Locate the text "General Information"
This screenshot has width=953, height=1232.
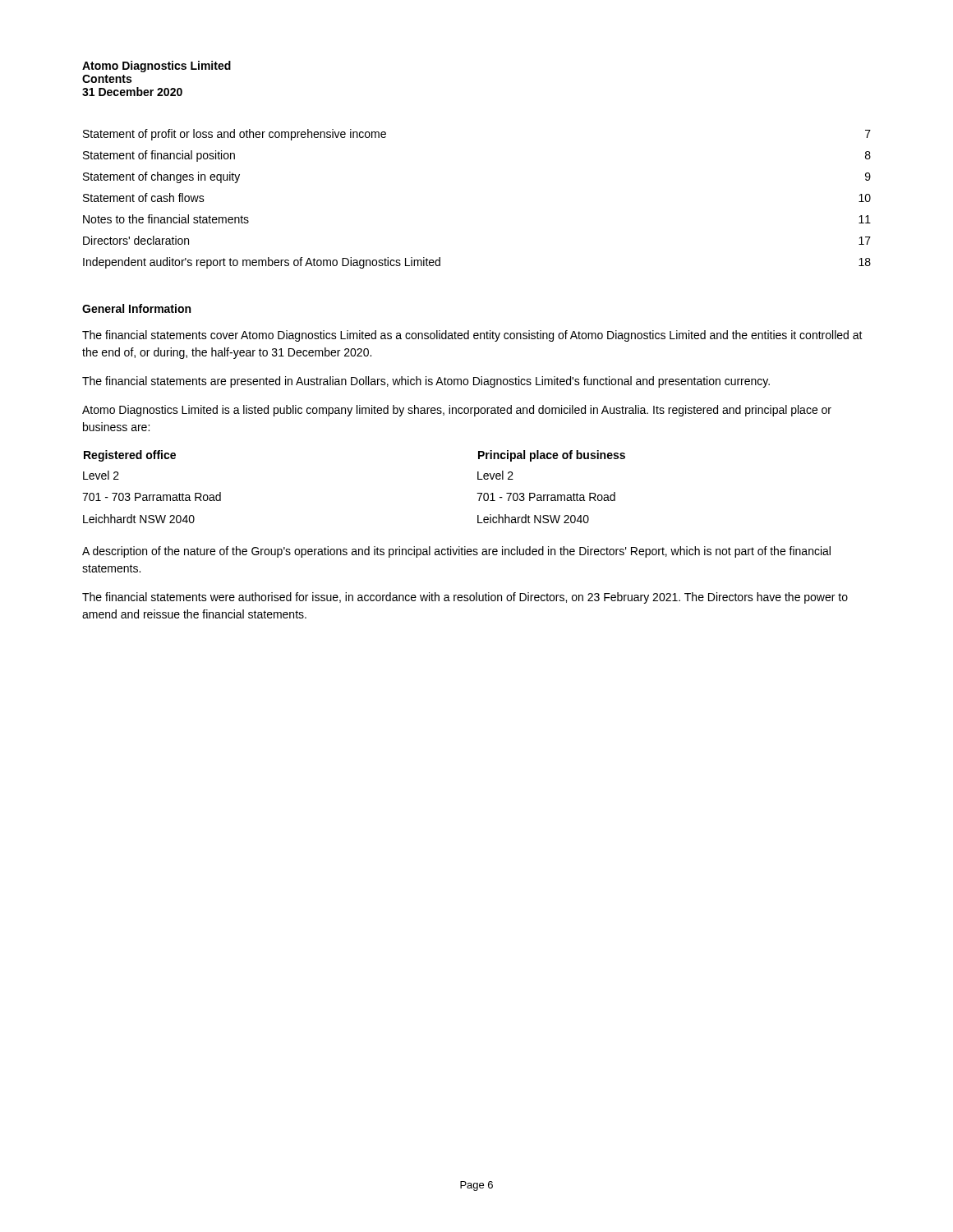(137, 309)
